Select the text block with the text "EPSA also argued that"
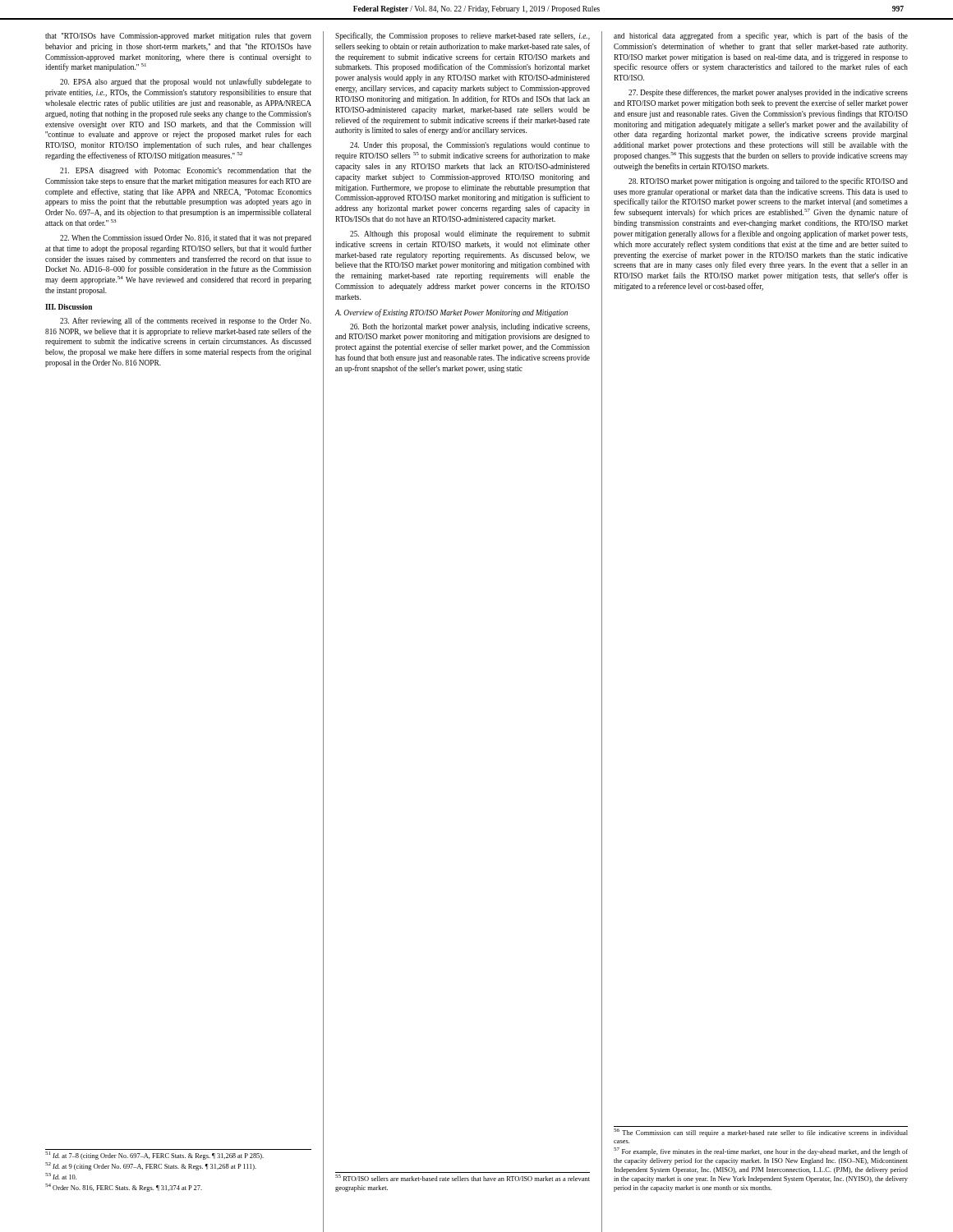953x1232 pixels. pyautogui.click(x=178, y=119)
